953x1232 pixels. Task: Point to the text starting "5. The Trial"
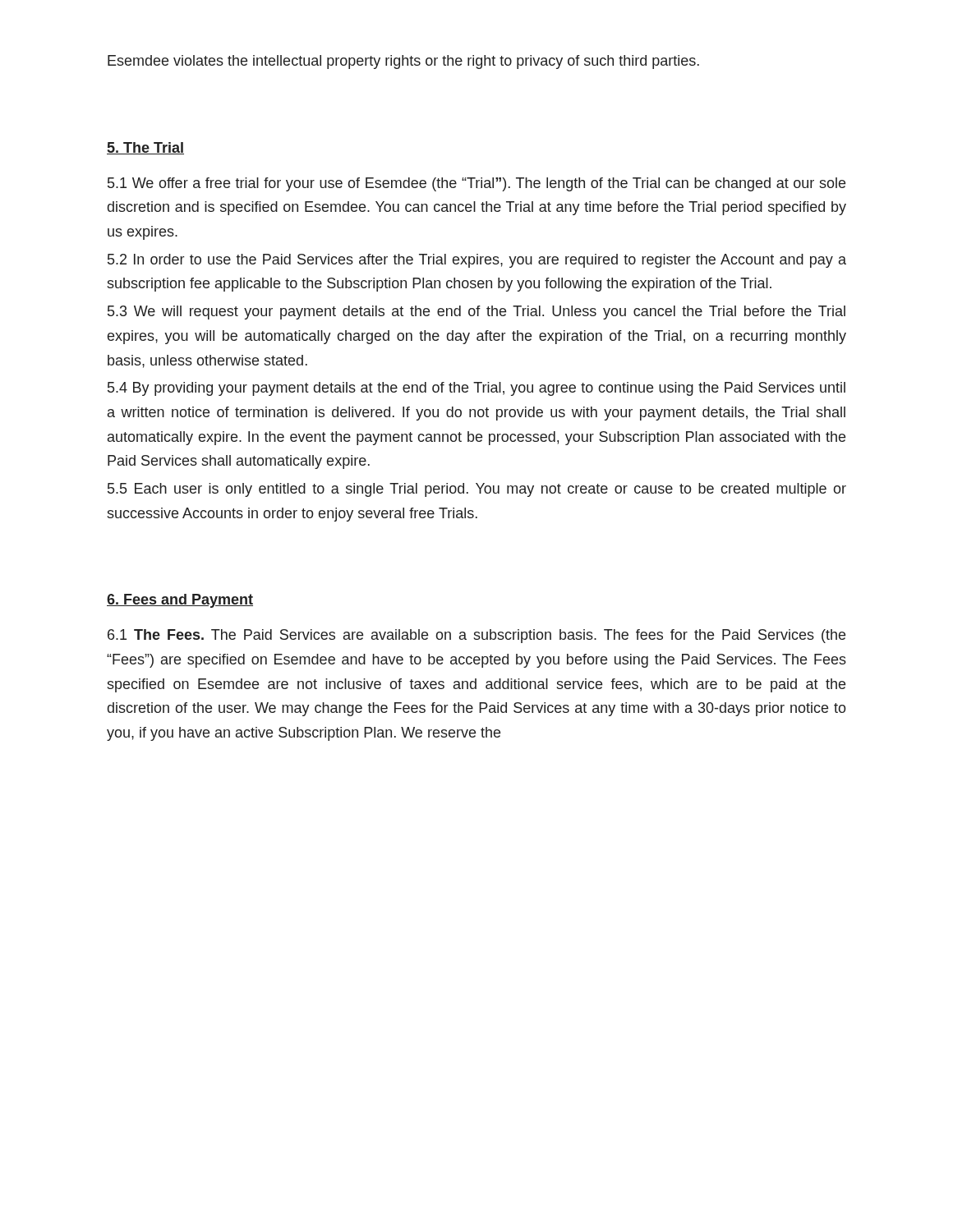click(x=145, y=148)
